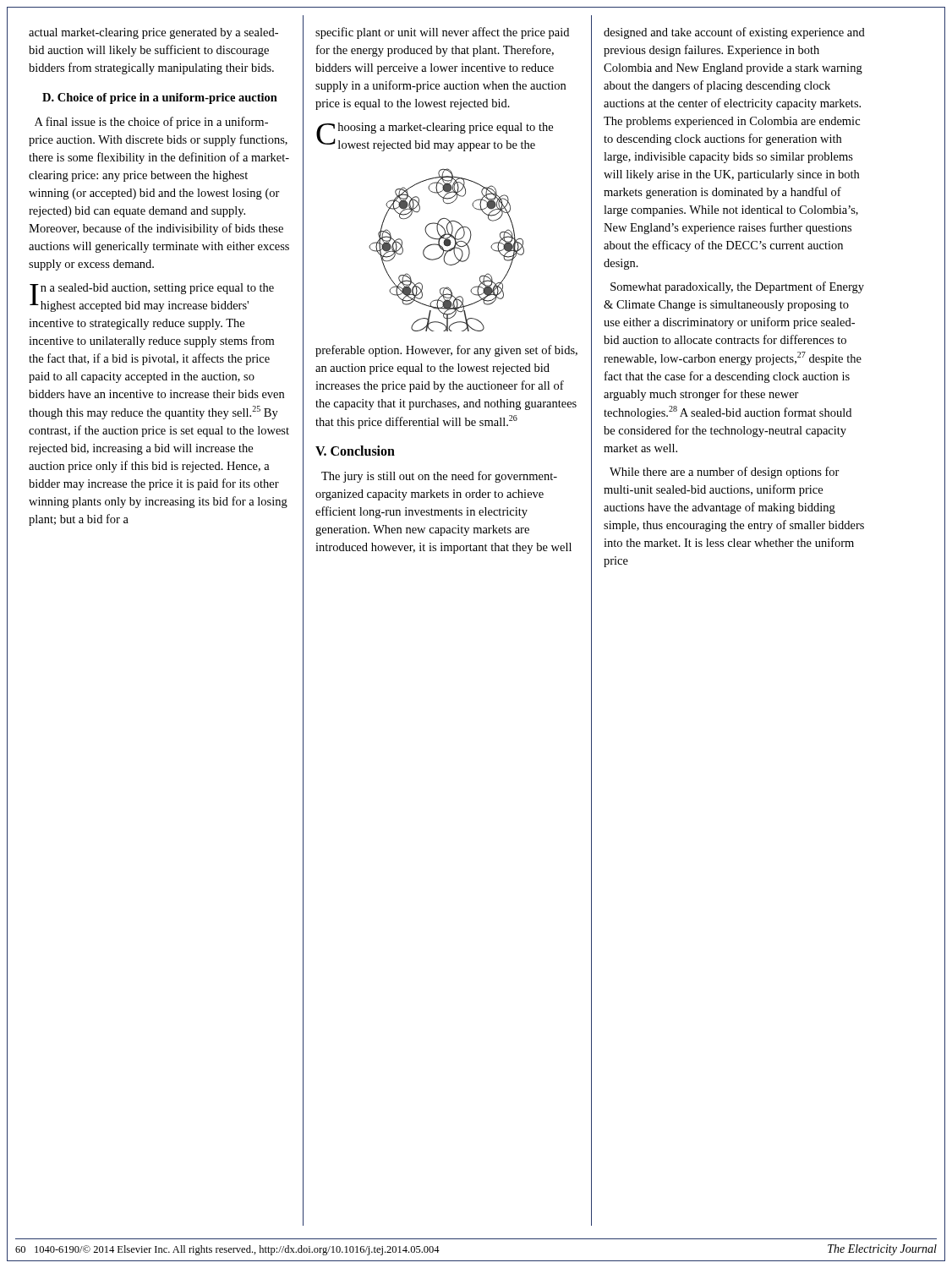
Task: Point to "V. Conclusion"
Action: pyautogui.click(x=355, y=451)
